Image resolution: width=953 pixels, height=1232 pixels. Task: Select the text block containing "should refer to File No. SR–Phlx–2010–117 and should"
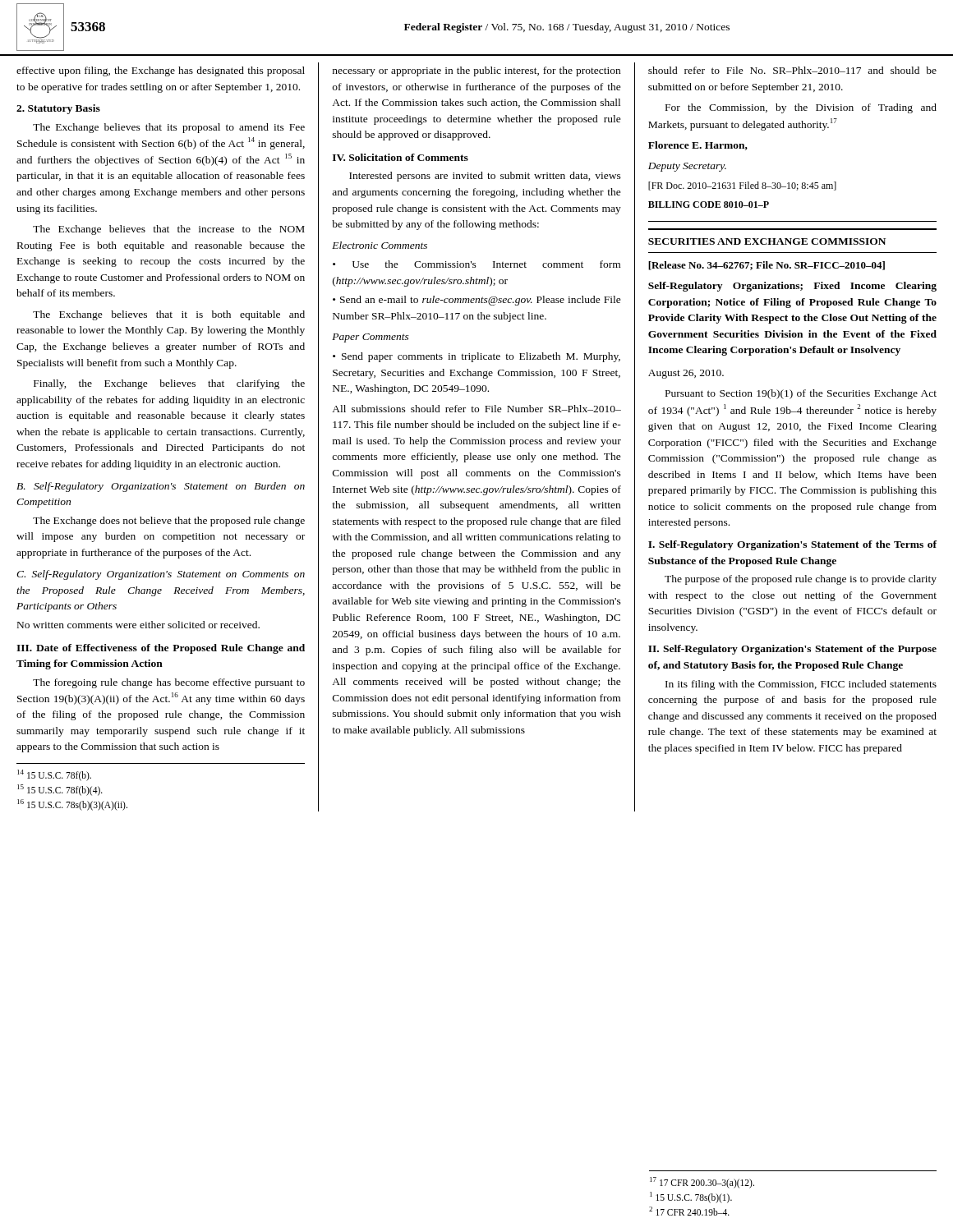792,97
